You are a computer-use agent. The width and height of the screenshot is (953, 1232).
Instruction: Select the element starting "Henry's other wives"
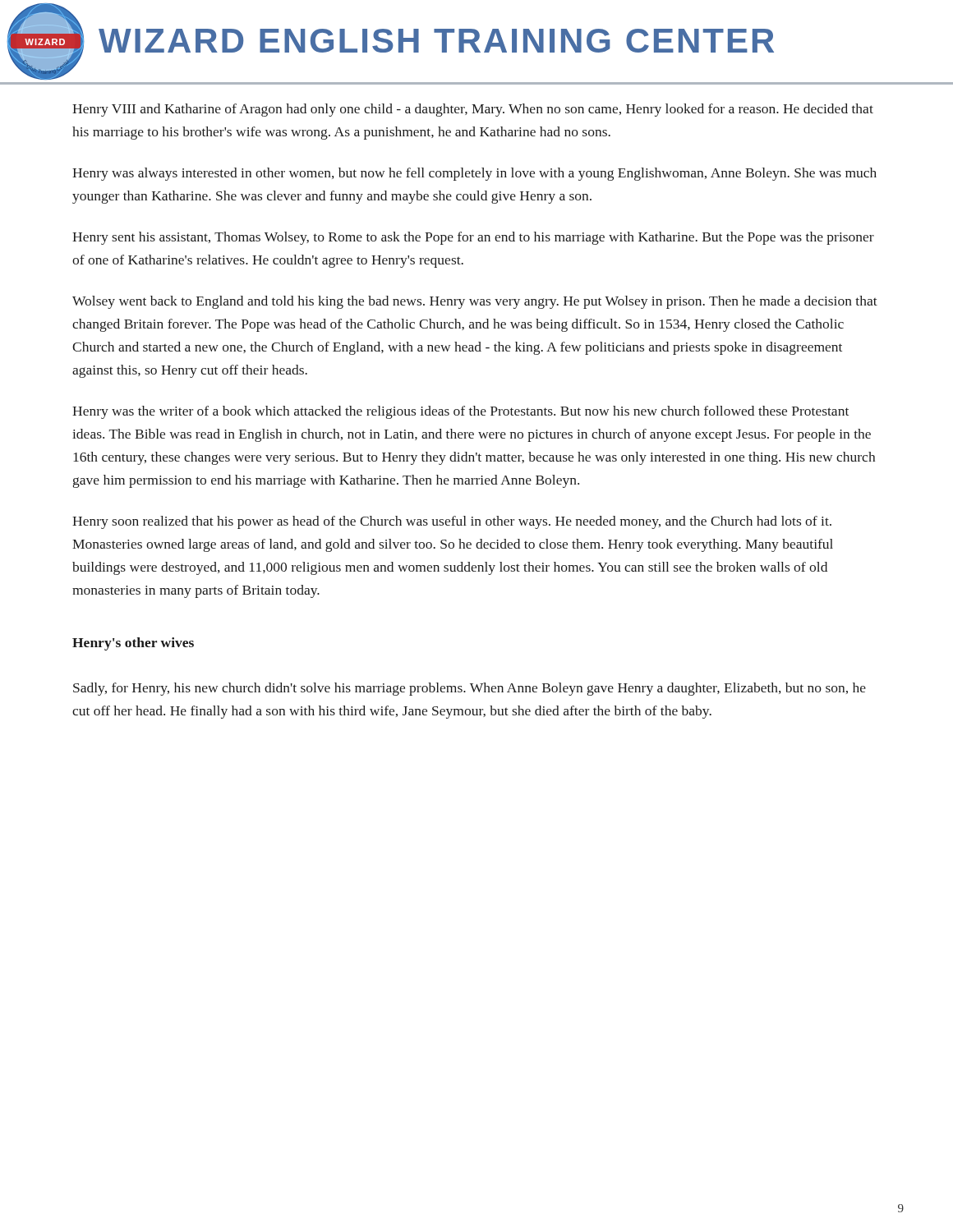coord(133,642)
